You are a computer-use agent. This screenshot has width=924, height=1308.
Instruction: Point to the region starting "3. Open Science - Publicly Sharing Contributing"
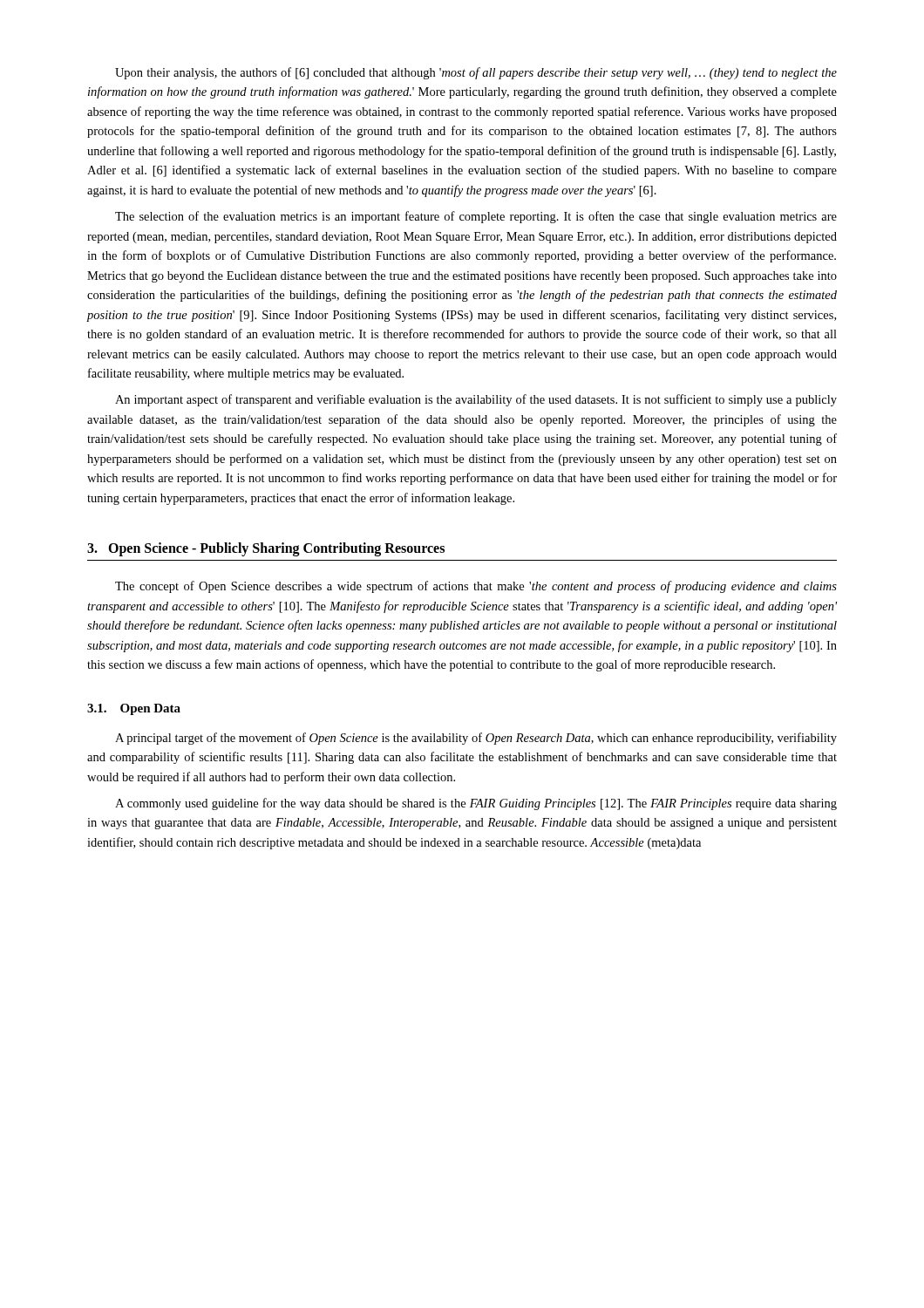point(266,548)
